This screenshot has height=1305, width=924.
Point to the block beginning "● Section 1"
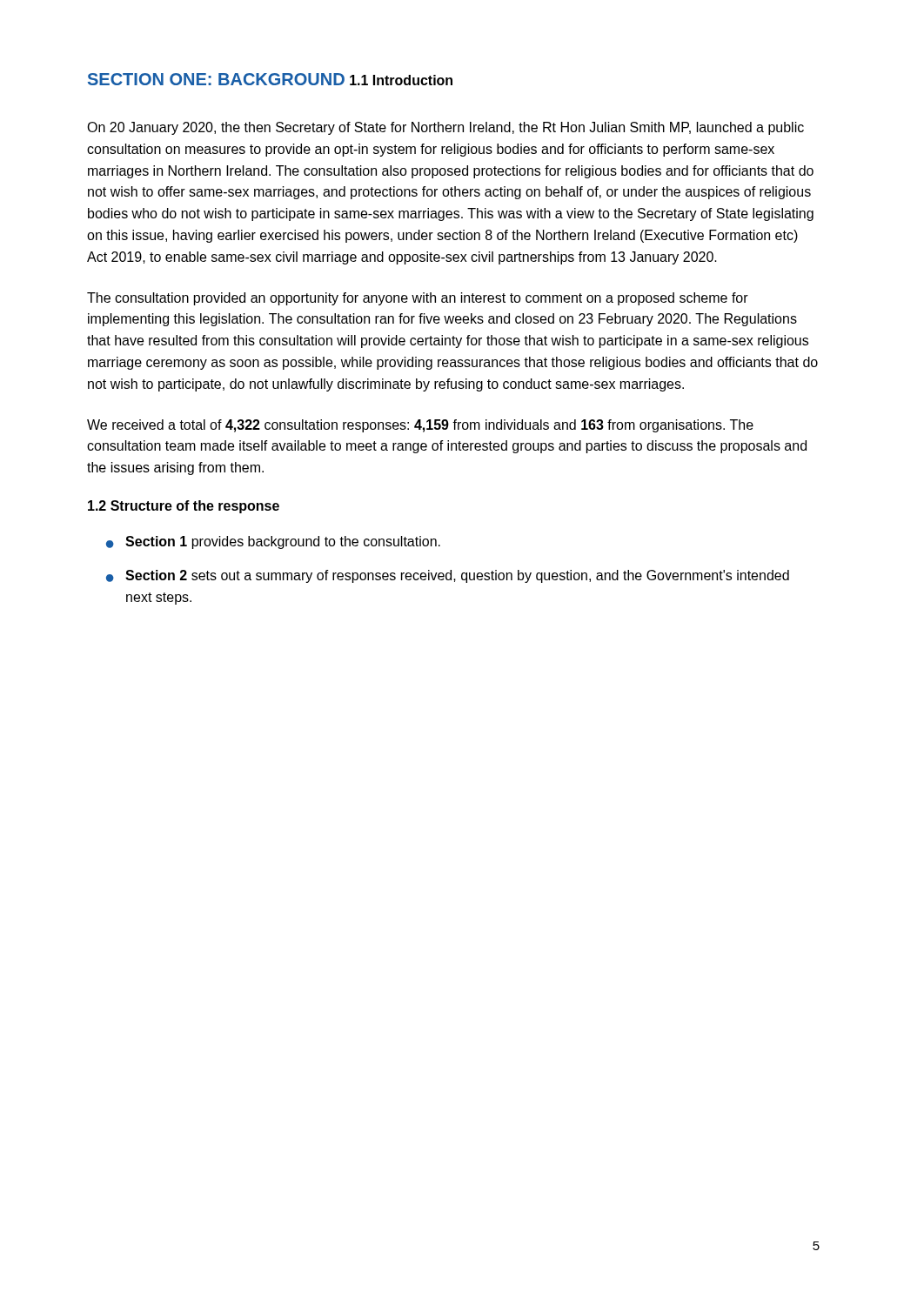point(273,542)
